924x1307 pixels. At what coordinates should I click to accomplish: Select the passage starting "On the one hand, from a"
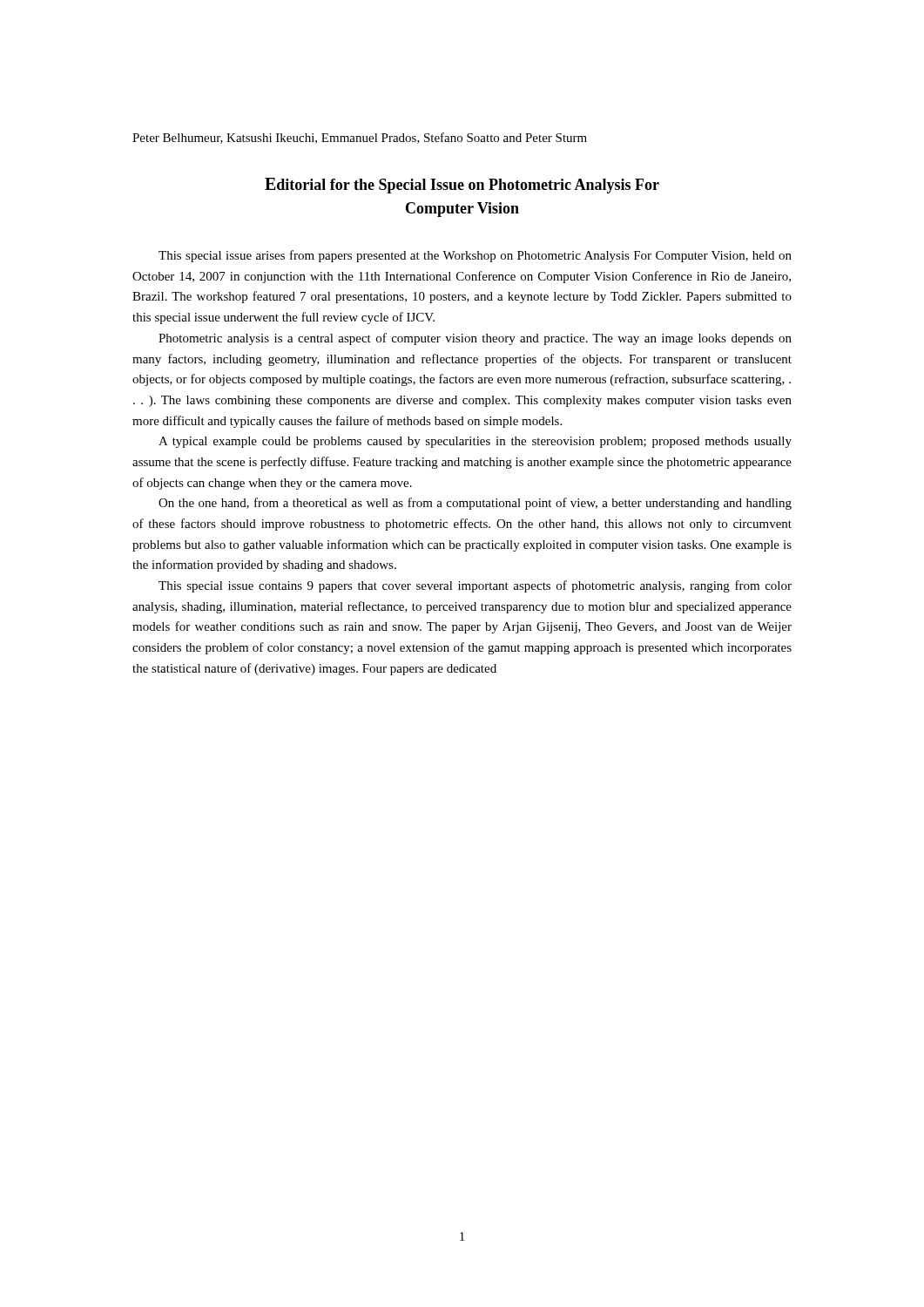[x=462, y=534]
